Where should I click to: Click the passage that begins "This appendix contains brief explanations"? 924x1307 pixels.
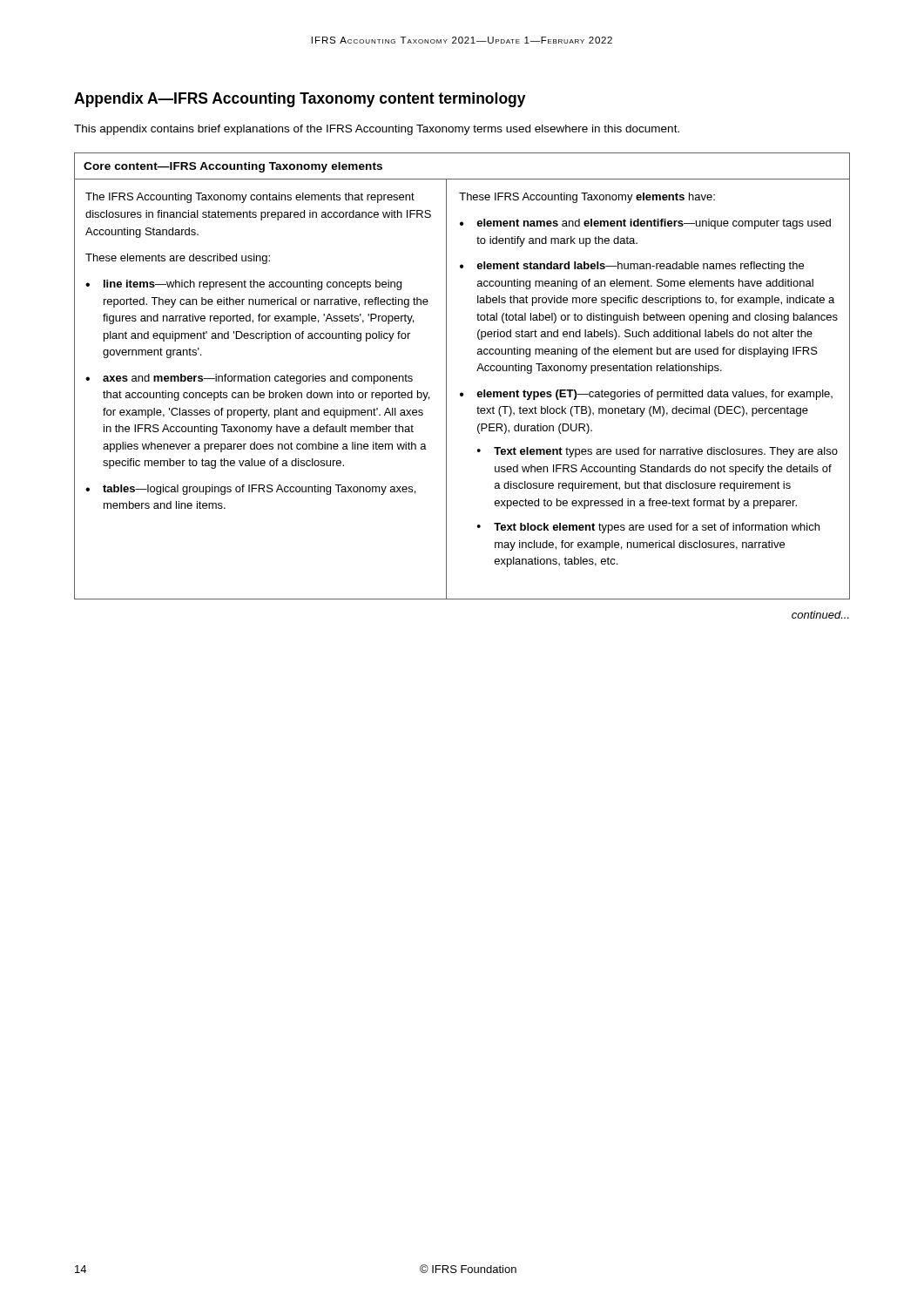click(x=377, y=128)
